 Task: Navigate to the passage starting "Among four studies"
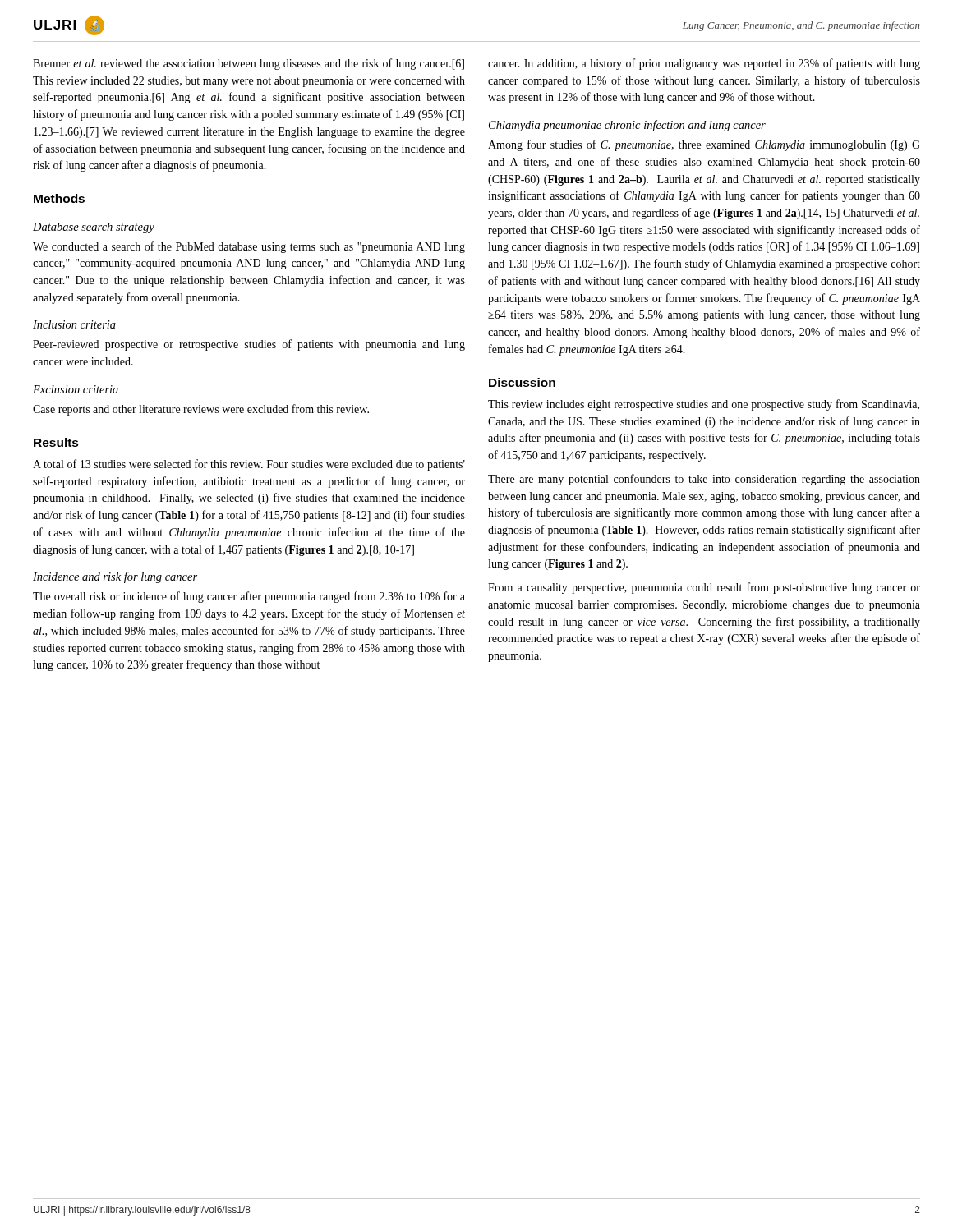click(x=704, y=247)
